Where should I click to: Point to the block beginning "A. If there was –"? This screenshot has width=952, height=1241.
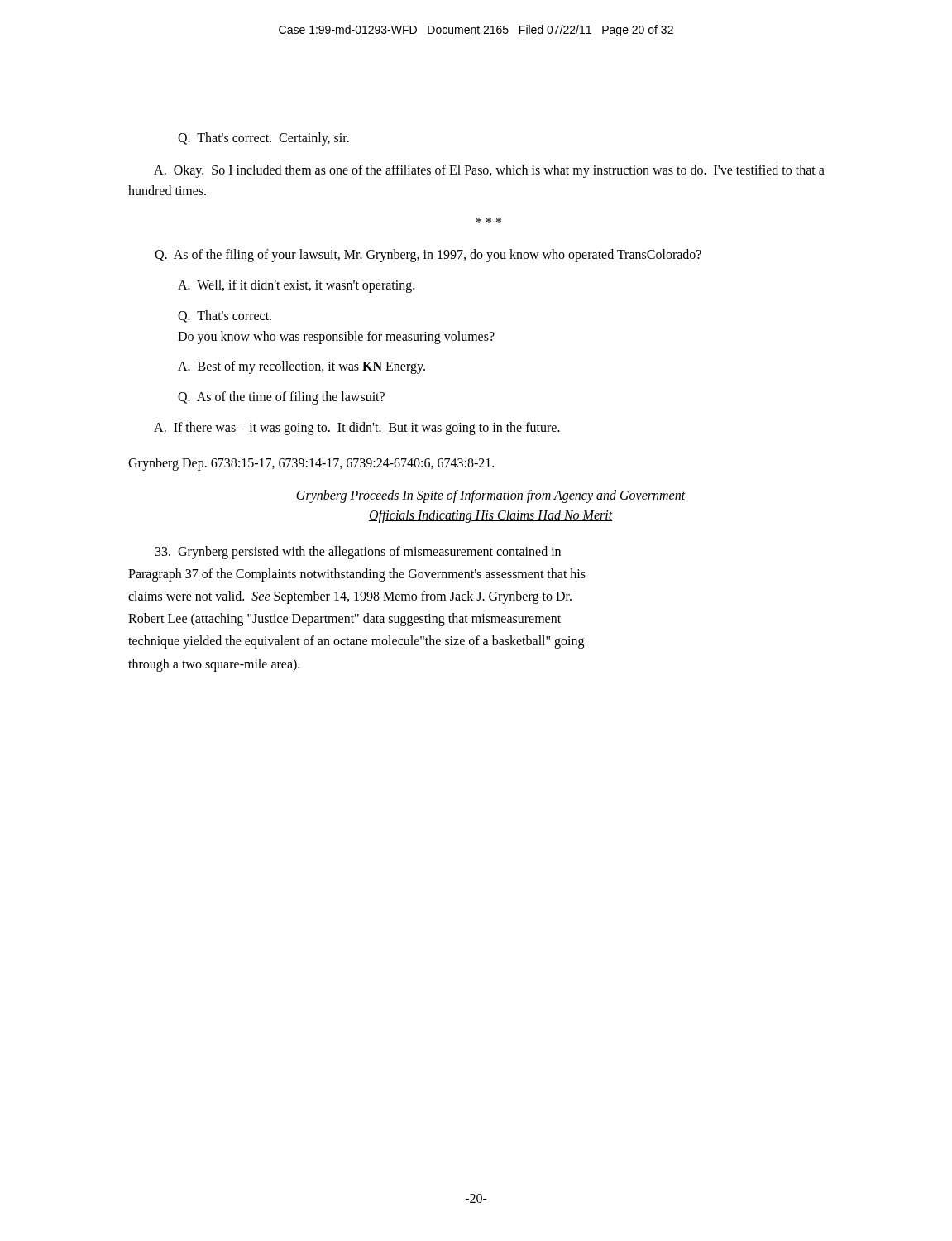click(x=344, y=427)
